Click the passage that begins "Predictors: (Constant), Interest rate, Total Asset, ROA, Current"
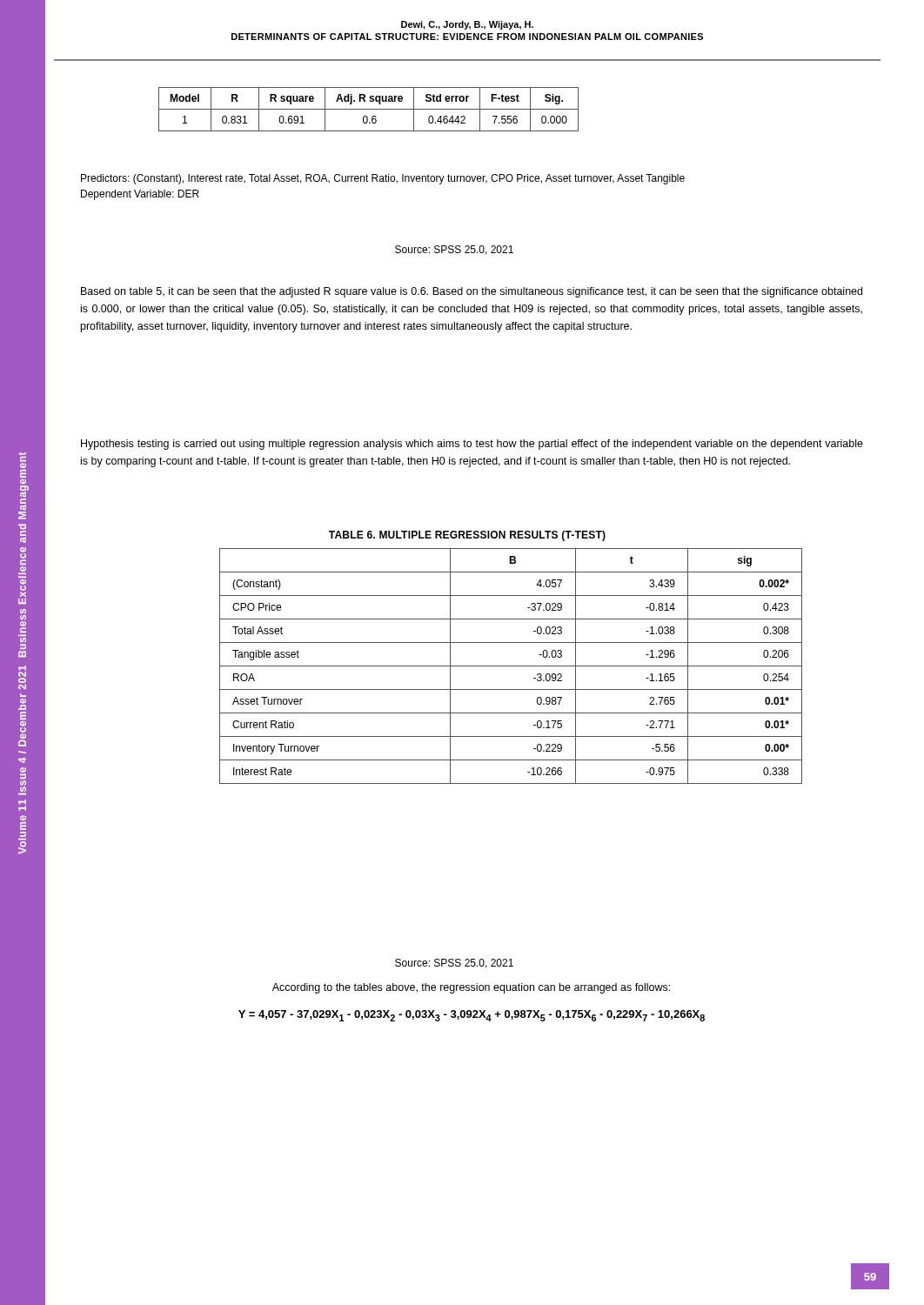This screenshot has width=924, height=1305. coord(382,186)
